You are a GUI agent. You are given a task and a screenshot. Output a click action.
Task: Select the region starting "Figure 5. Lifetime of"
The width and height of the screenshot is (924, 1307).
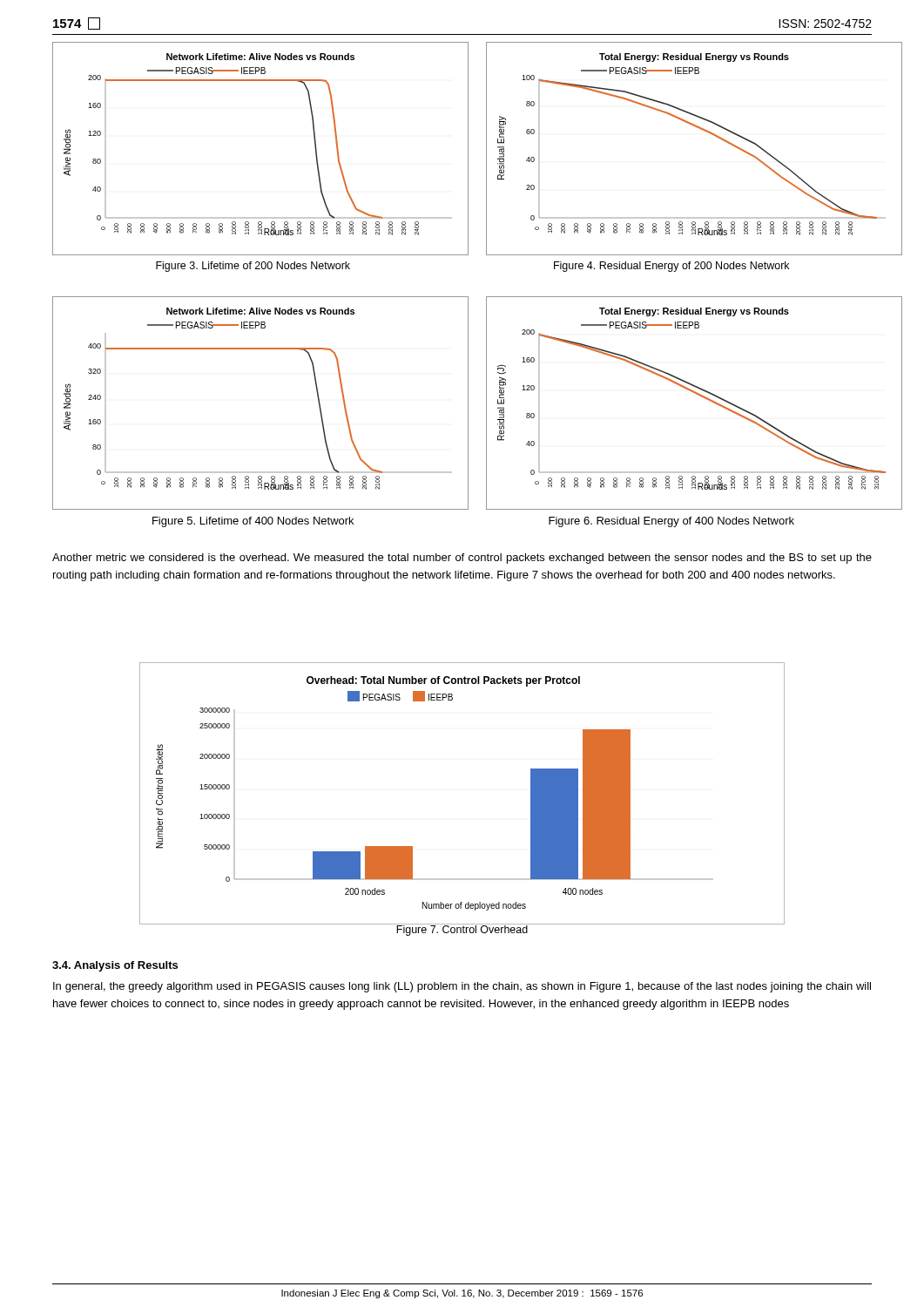tap(253, 521)
